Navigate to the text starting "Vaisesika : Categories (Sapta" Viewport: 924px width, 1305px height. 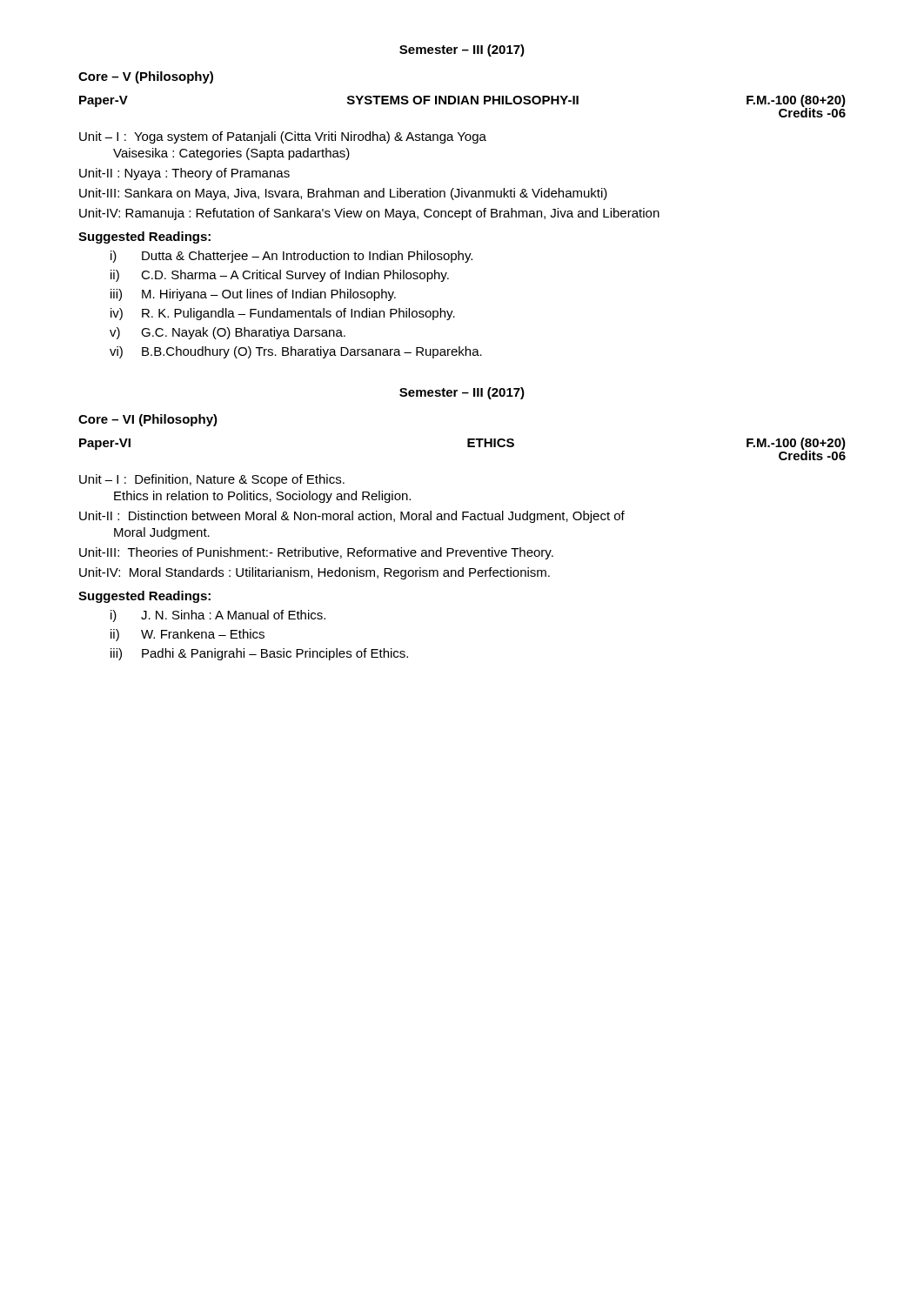tap(232, 153)
